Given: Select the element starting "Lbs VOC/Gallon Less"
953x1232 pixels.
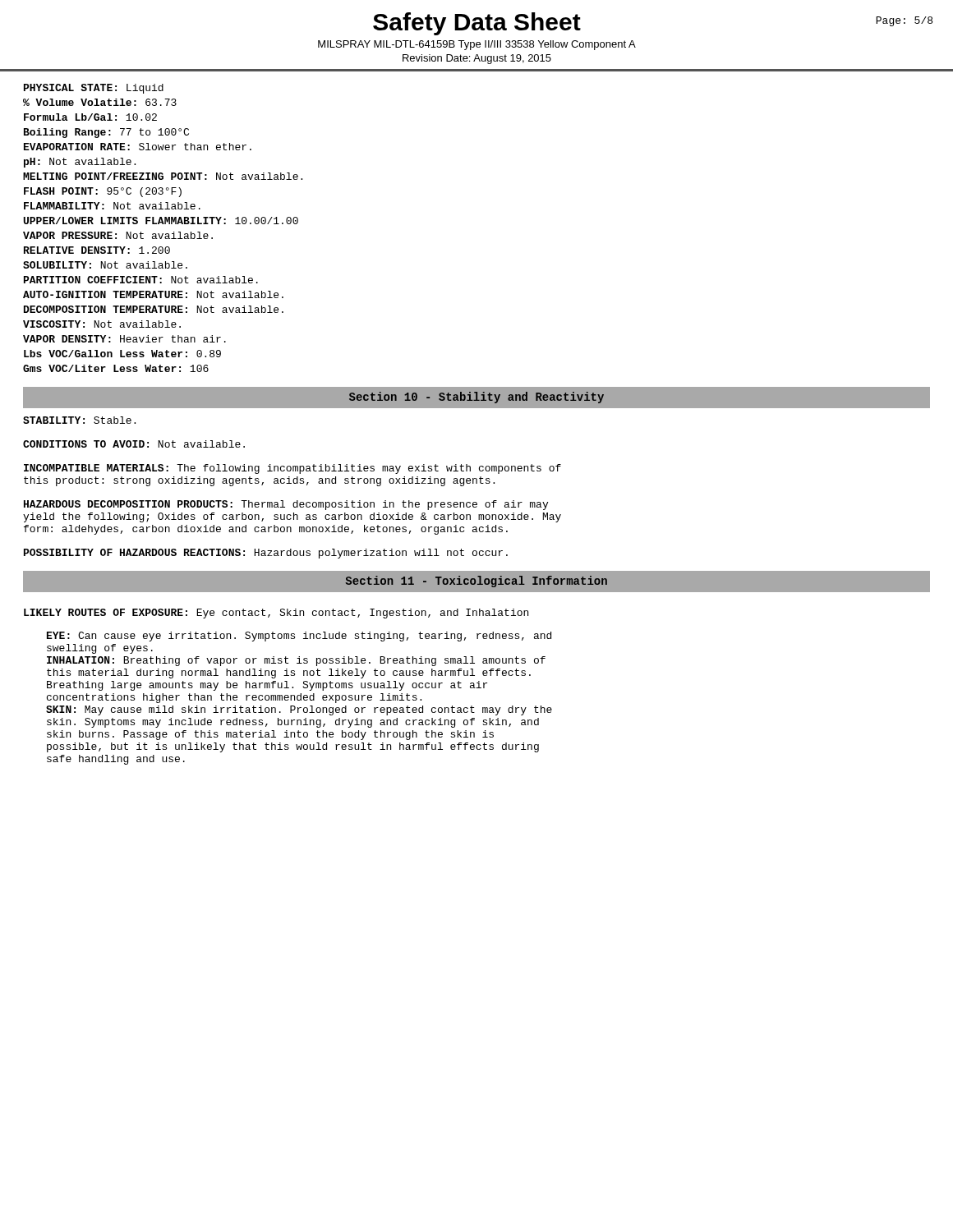Looking at the screenshot, I should 122,354.
